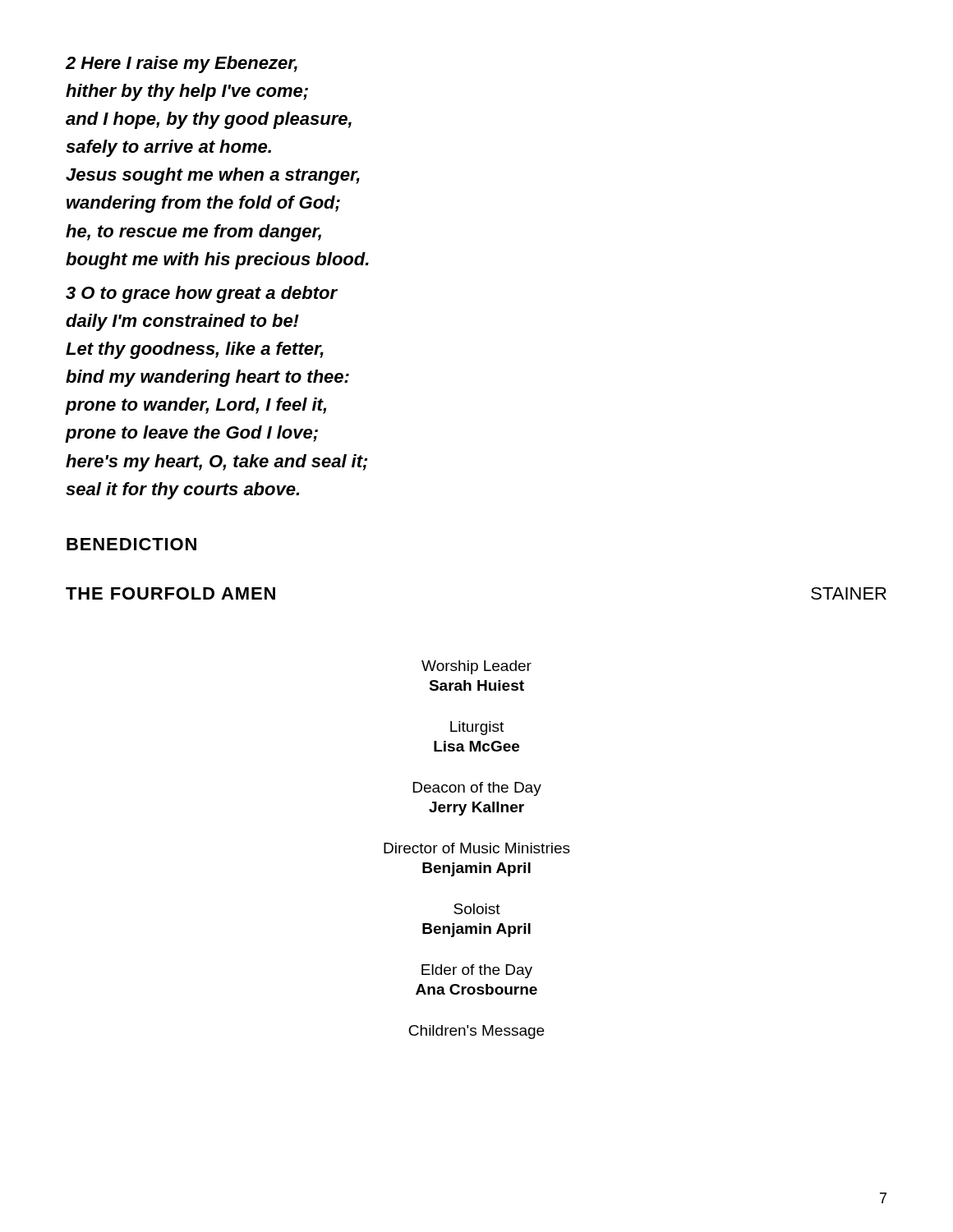Find "Elder of the Day Ana Crosbourne" on this page
The width and height of the screenshot is (953, 1232).
[476, 980]
